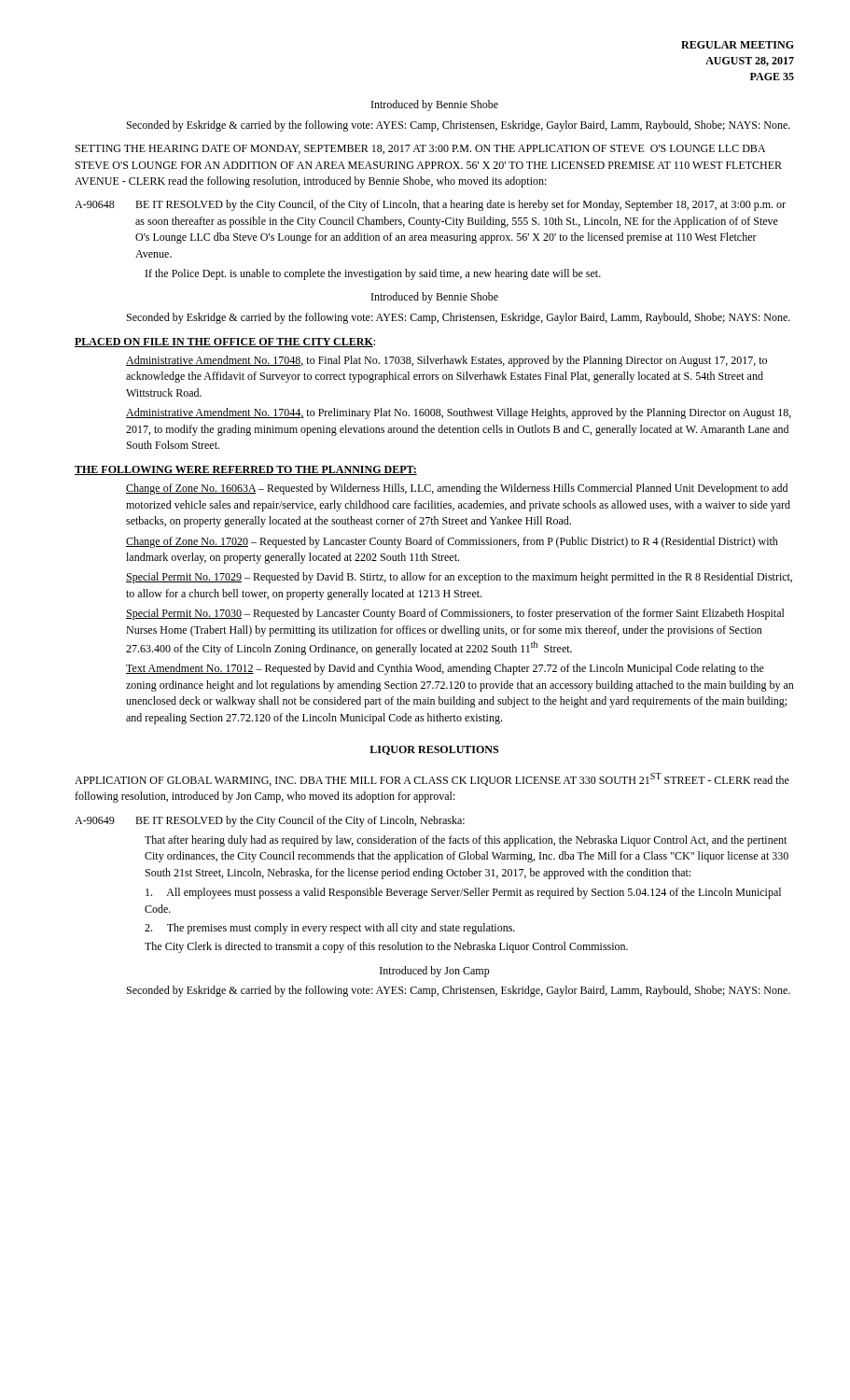This screenshot has width=850, height=1400.
Task: Click on the text block that says "A-90649BE IT RESOLVED by the City Council of"
Action: tap(434, 884)
